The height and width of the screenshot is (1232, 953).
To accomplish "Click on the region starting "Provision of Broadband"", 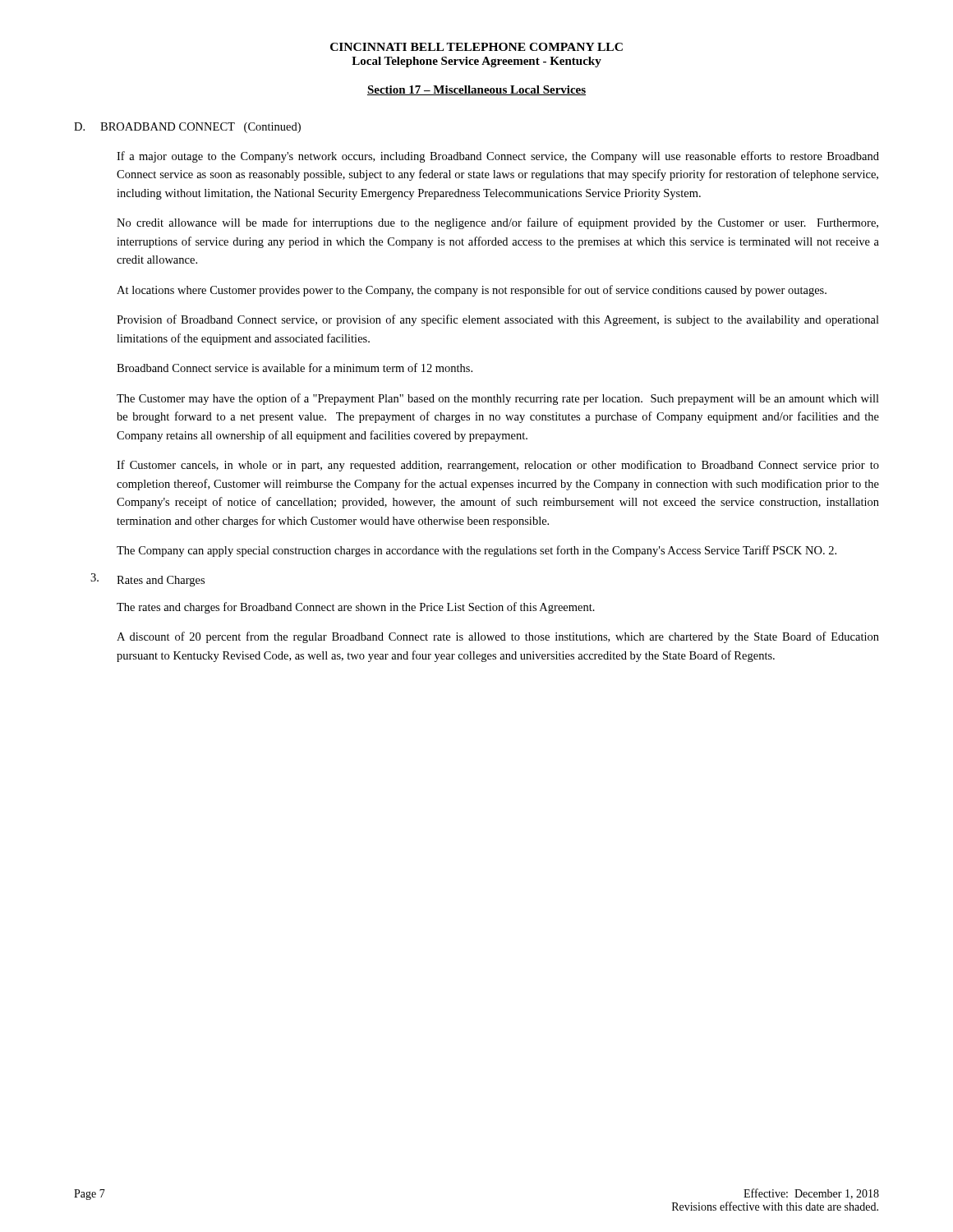I will (x=498, y=329).
